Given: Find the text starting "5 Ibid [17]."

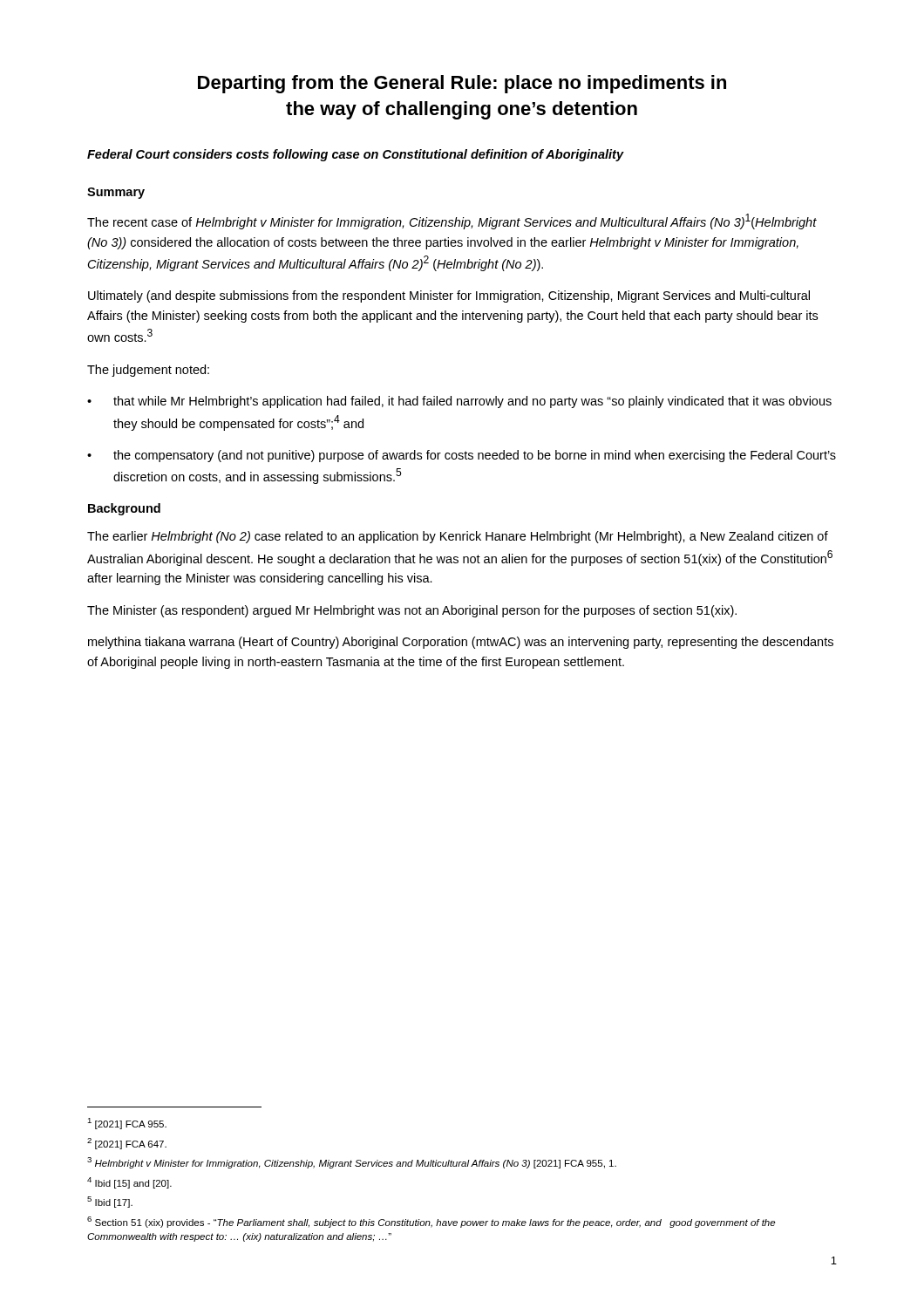Looking at the screenshot, I should click(x=110, y=1201).
